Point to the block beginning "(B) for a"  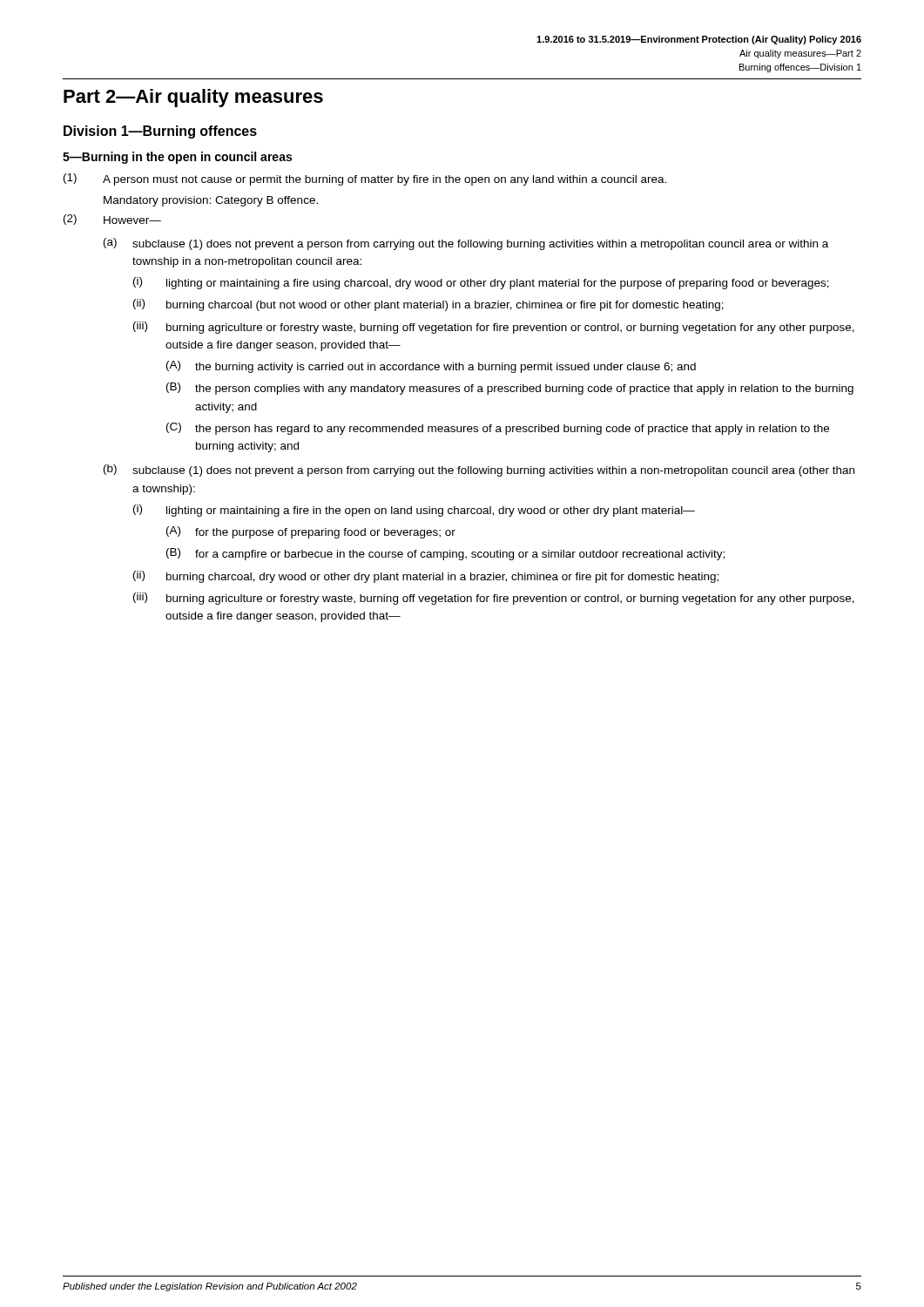[513, 554]
